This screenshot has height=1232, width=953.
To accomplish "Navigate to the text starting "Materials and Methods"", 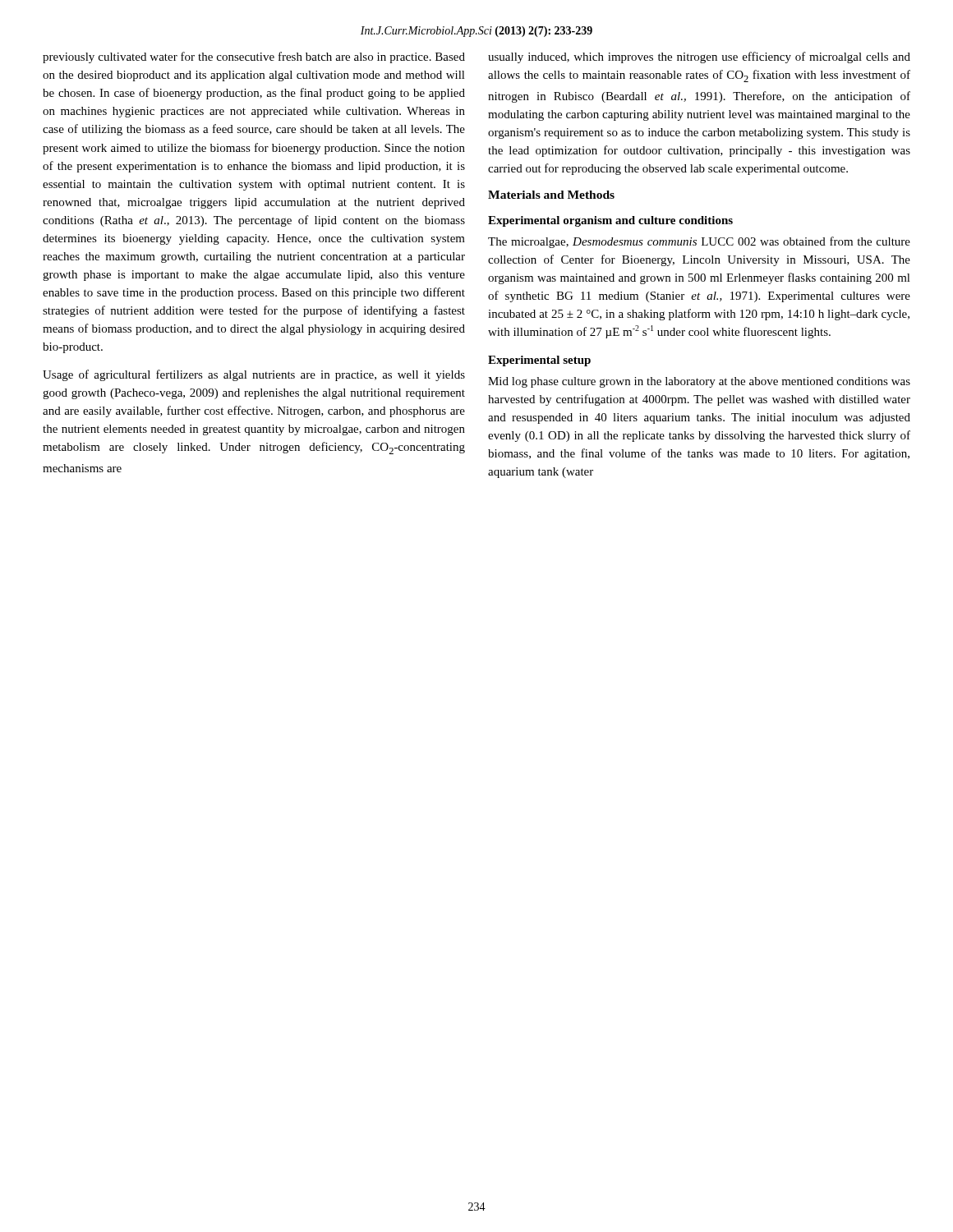I will pyautogui.click(x=551, y=194).
